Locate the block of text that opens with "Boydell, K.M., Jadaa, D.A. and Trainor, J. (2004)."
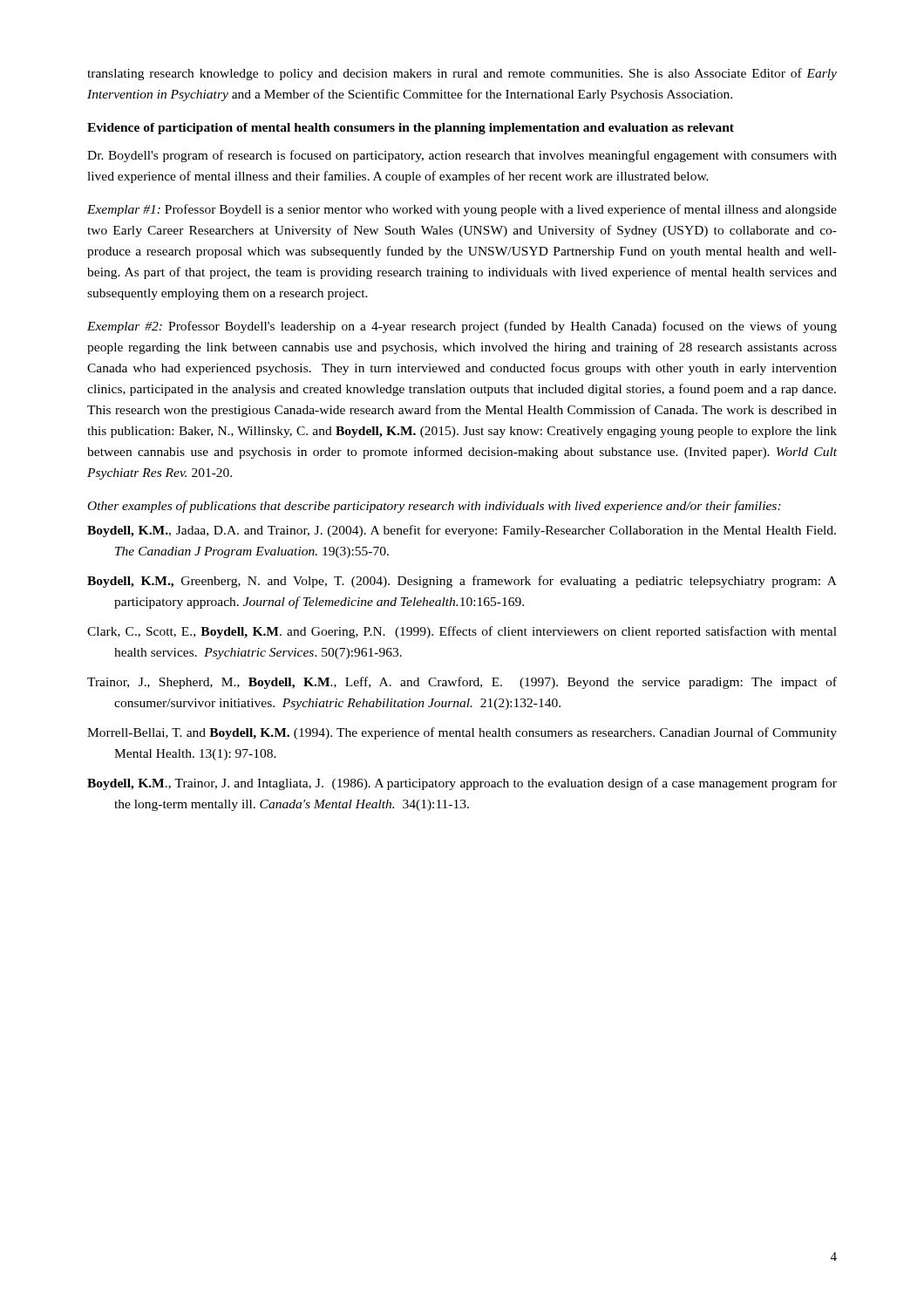 coord(462,541)
